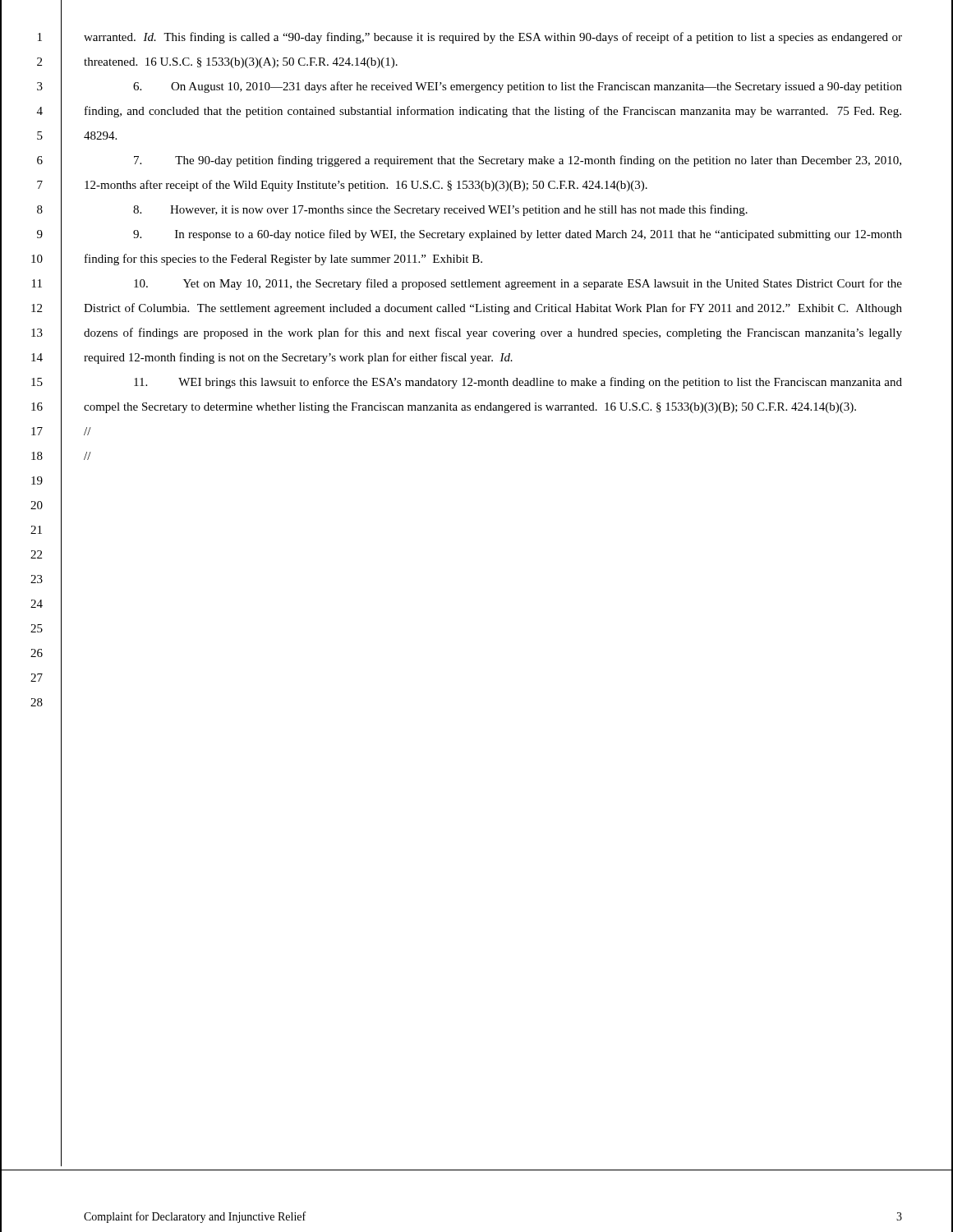The image size is (953, 1232).
Task: Click on the block starting "The 90-day petition finding triggered a requirement"
Action: tap(493, 172)
